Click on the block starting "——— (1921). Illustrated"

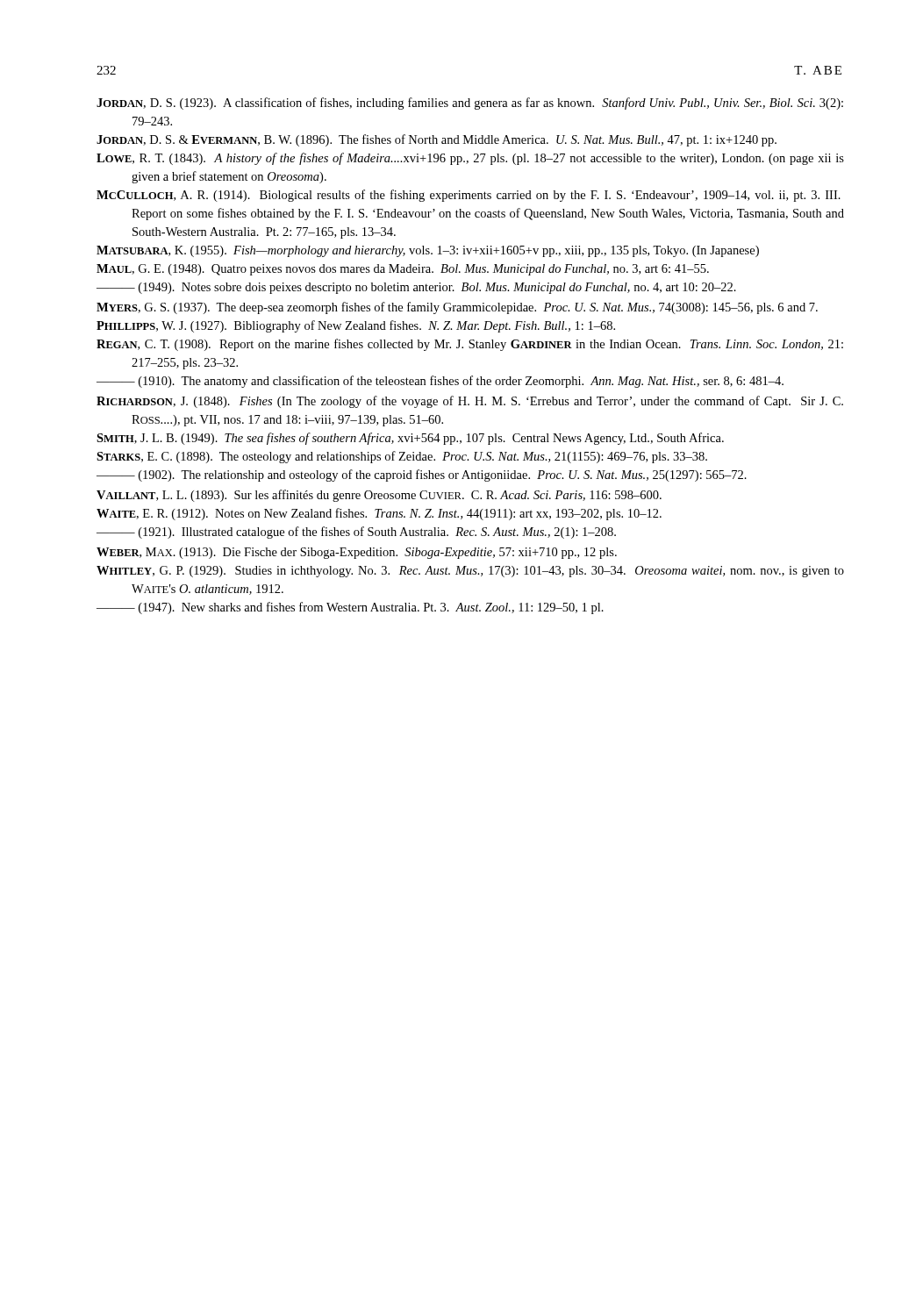(357, 532)
